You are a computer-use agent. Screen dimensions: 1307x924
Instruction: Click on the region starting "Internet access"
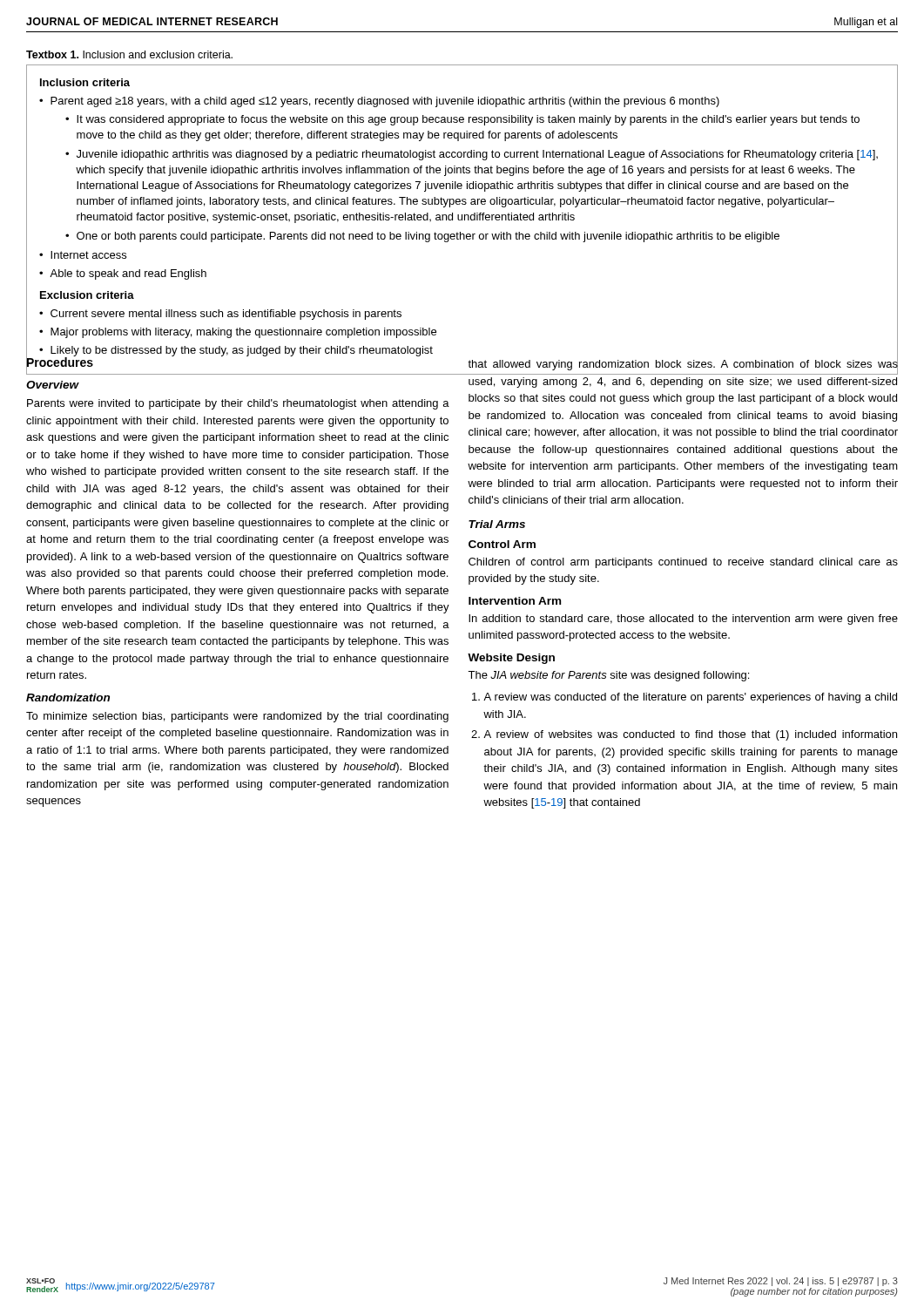tap(89, 255)
